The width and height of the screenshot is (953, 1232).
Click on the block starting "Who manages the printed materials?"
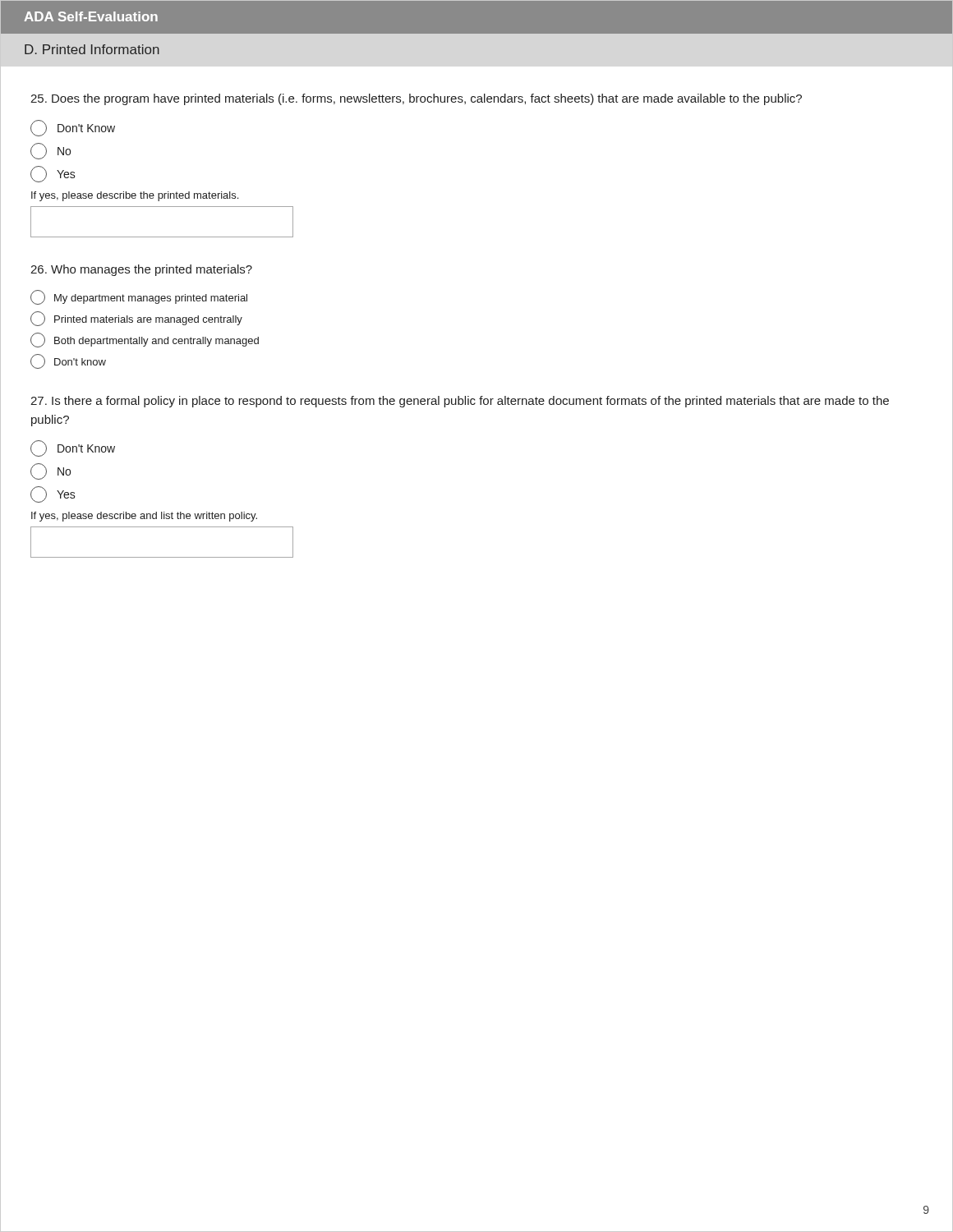(x=141, y=269)
